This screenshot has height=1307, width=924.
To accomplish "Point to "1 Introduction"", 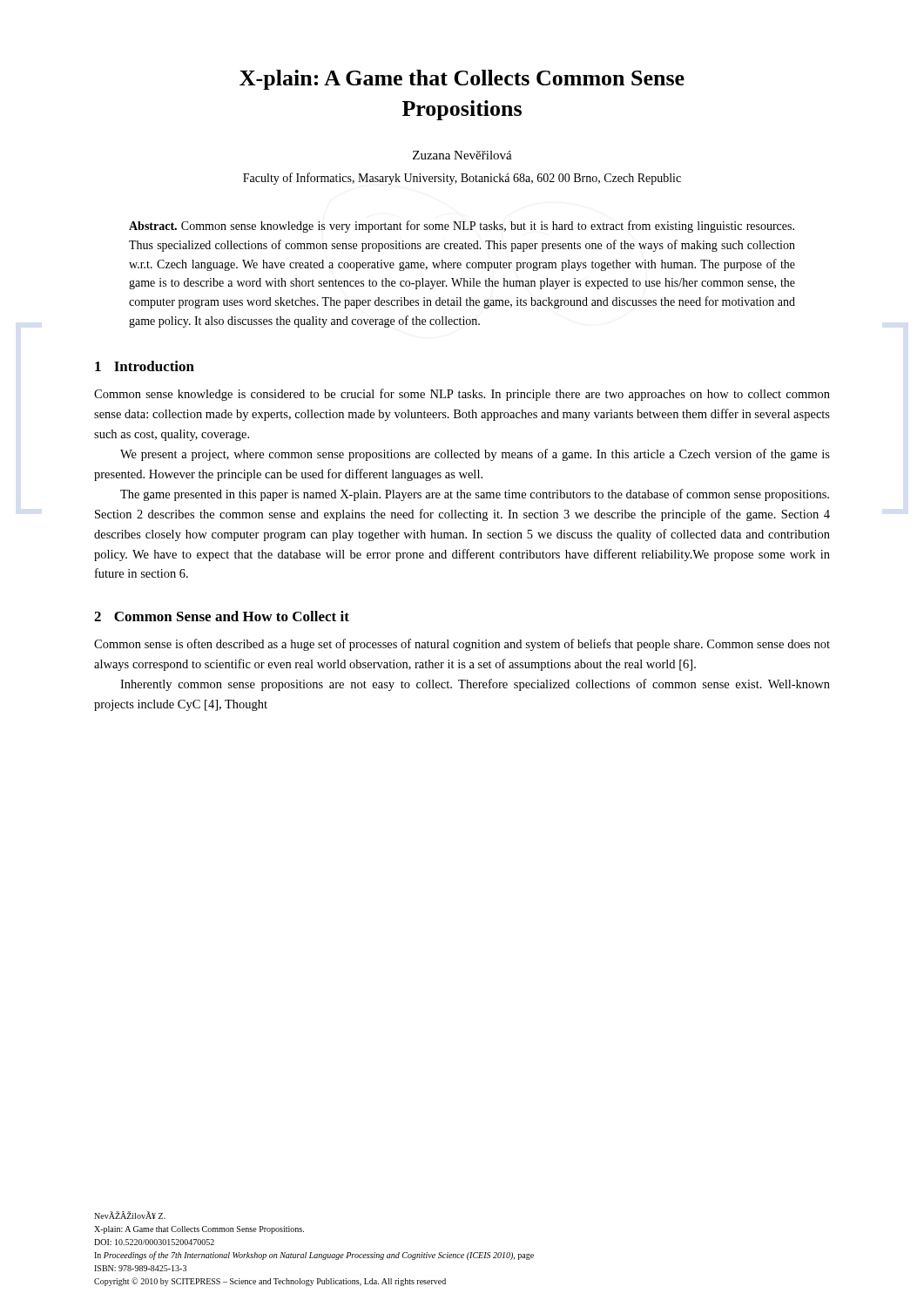I will (x=144, y=367).
